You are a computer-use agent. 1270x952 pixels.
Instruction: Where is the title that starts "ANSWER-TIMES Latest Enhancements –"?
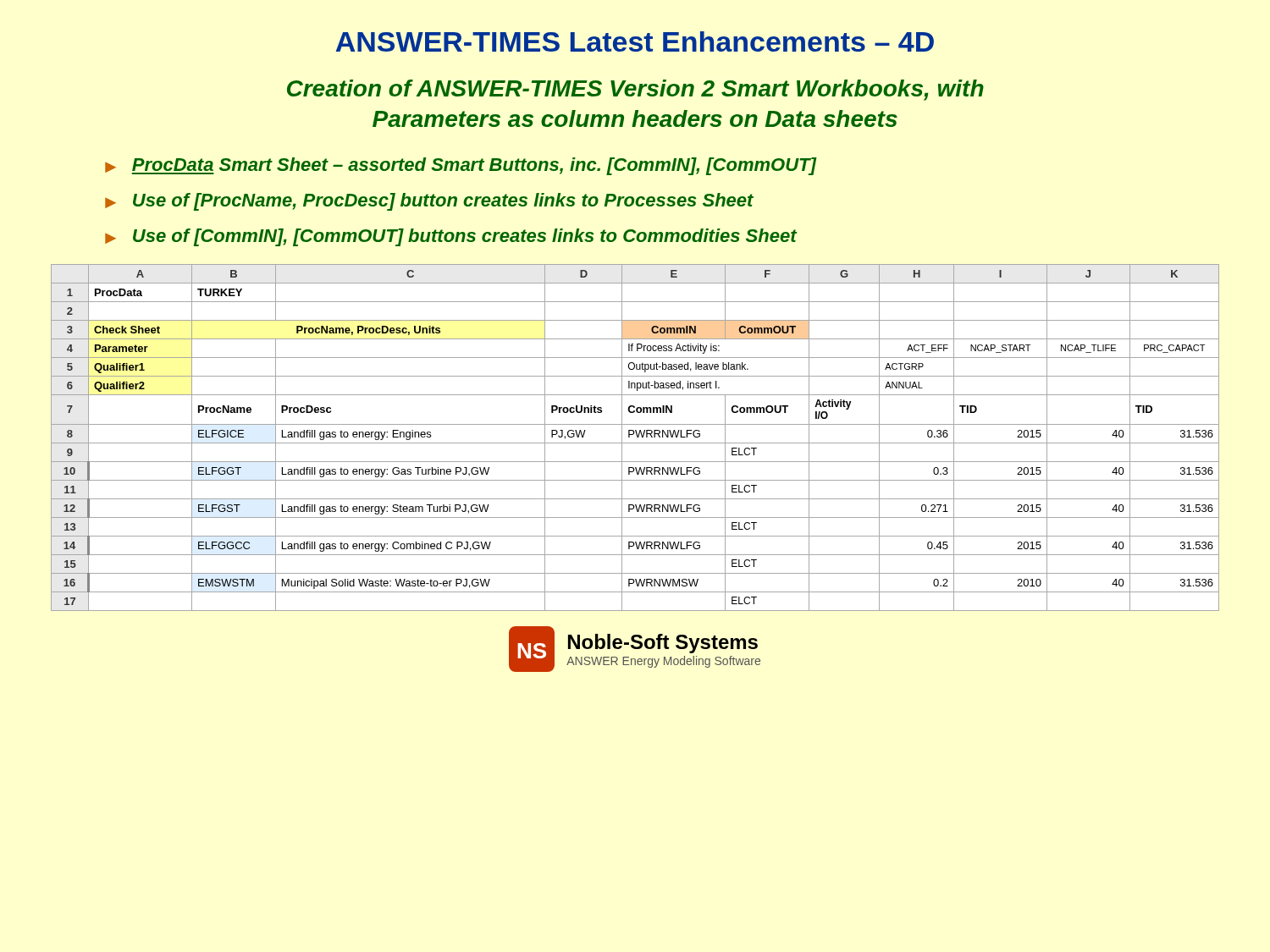point(635,42)
